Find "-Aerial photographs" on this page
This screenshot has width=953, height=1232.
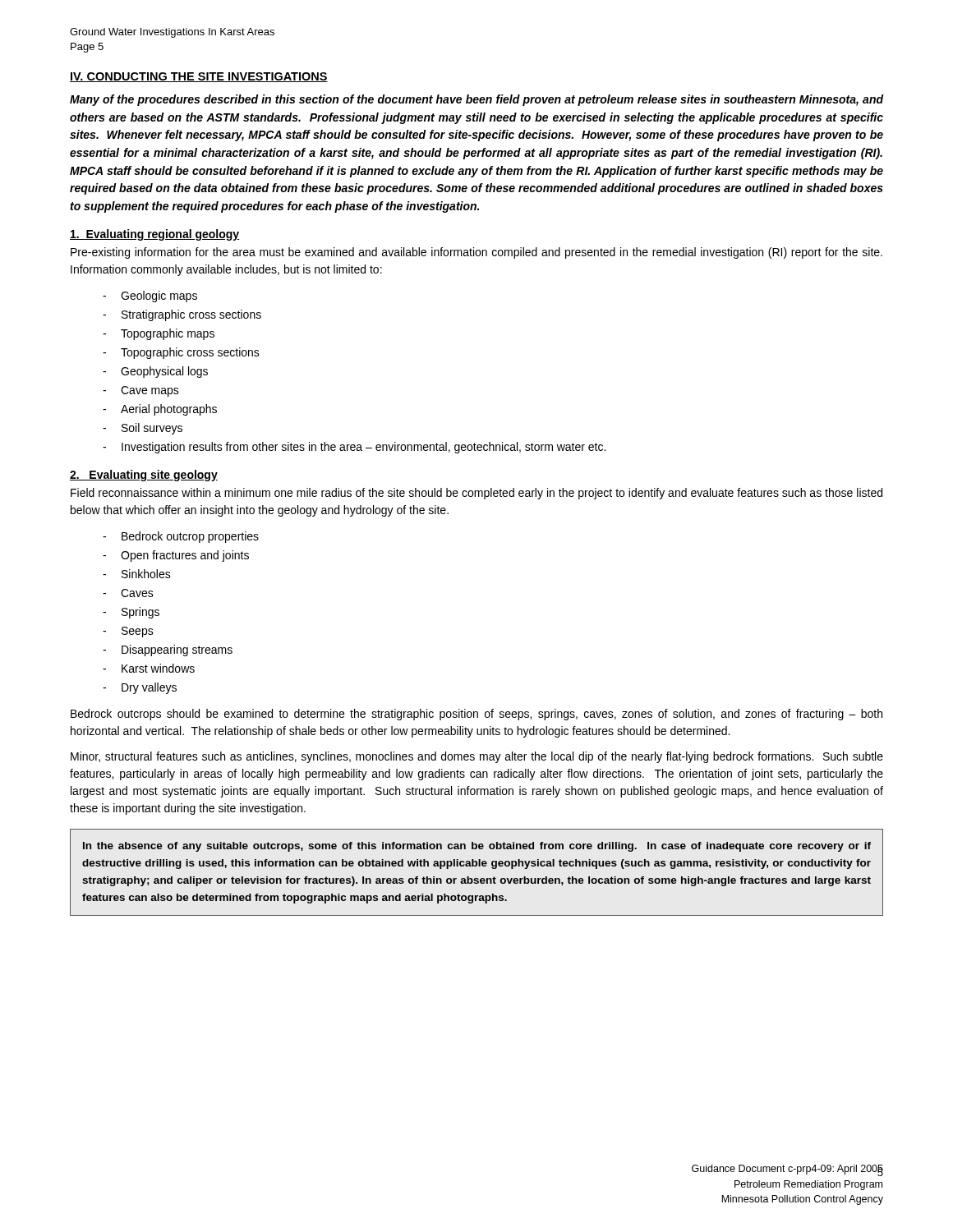point(160,410)
